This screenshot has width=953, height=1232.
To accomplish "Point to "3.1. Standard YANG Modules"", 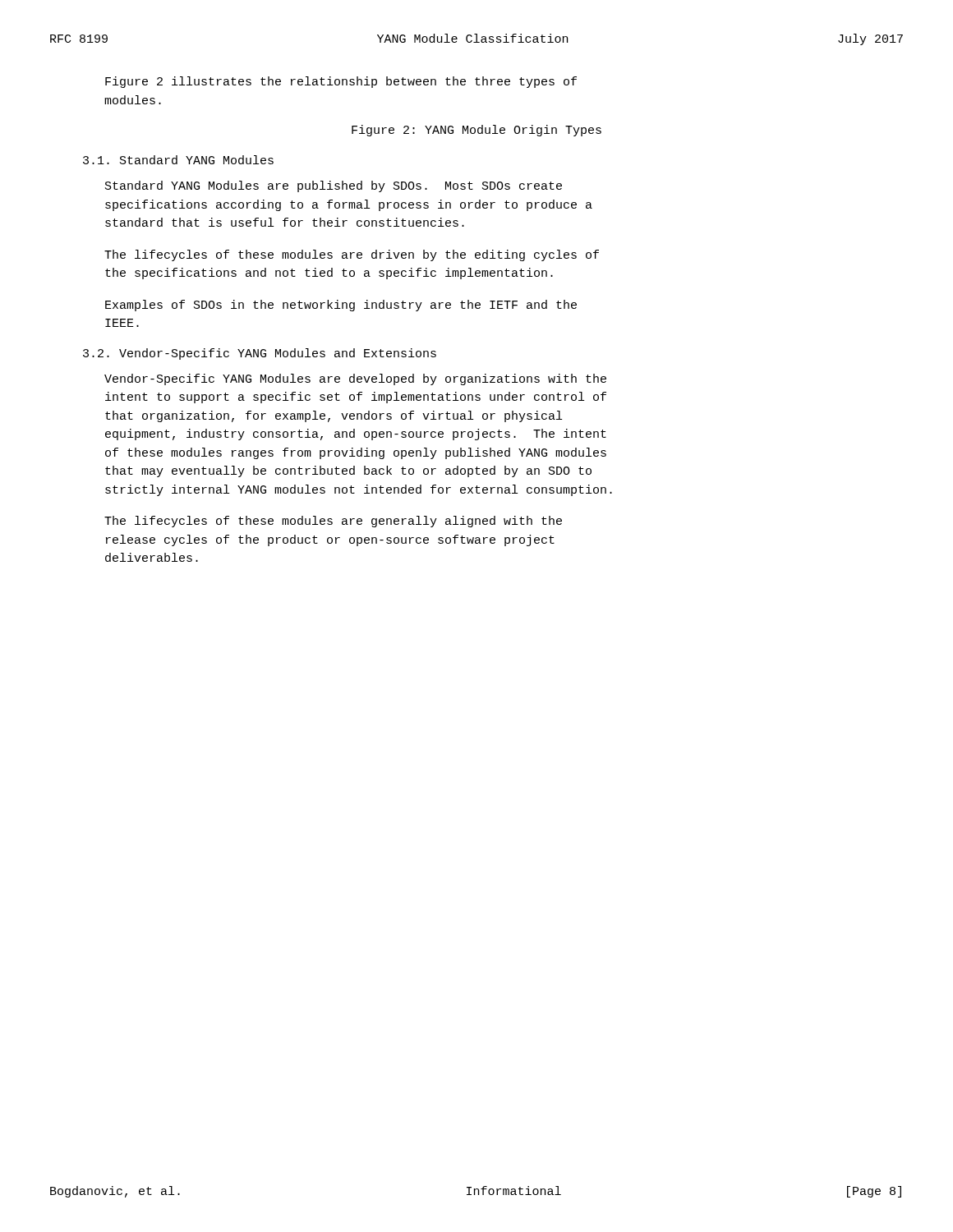I will coord(178,161).
